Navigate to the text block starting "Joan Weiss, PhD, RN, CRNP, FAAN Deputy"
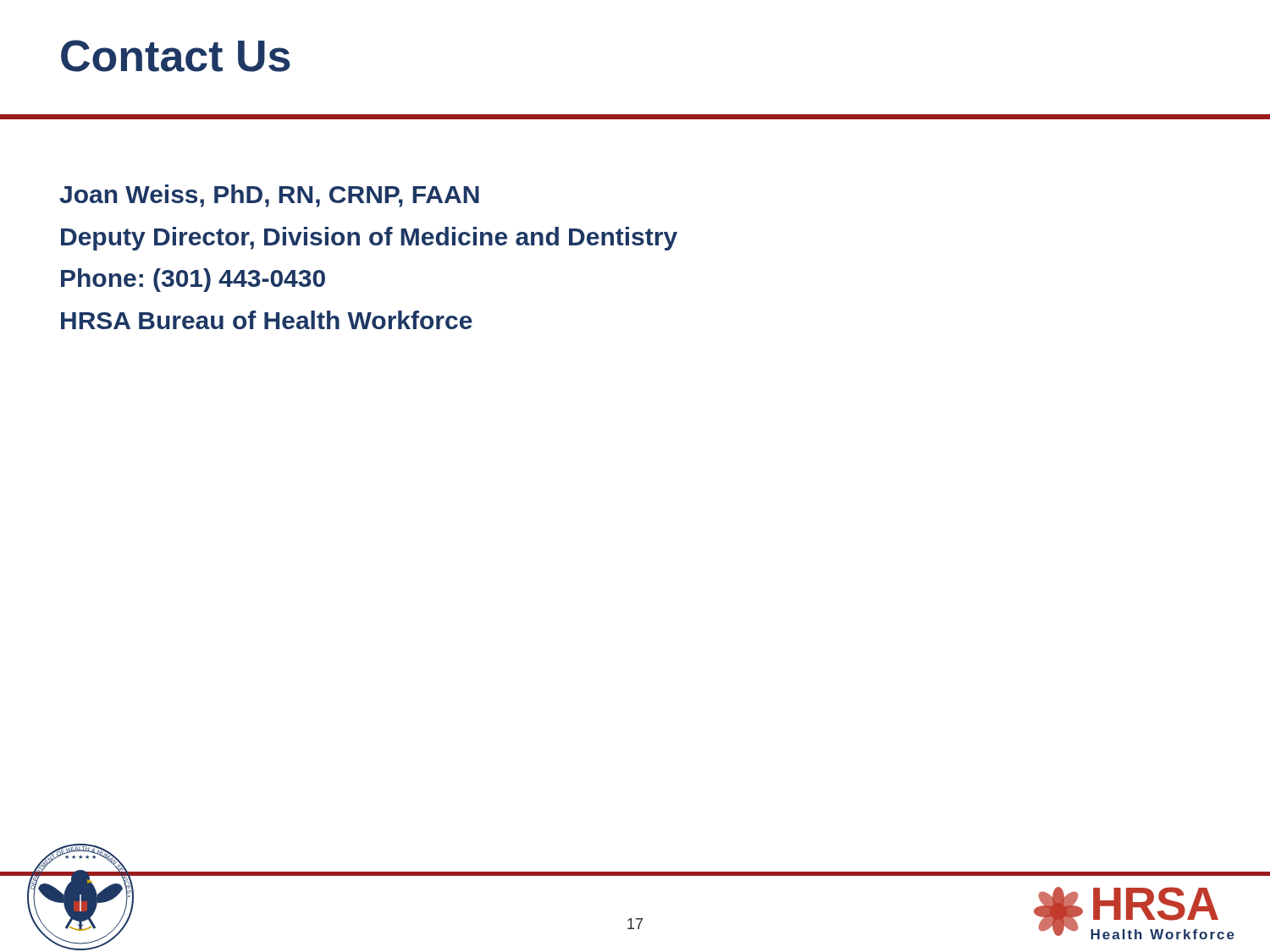 (368, 257)
